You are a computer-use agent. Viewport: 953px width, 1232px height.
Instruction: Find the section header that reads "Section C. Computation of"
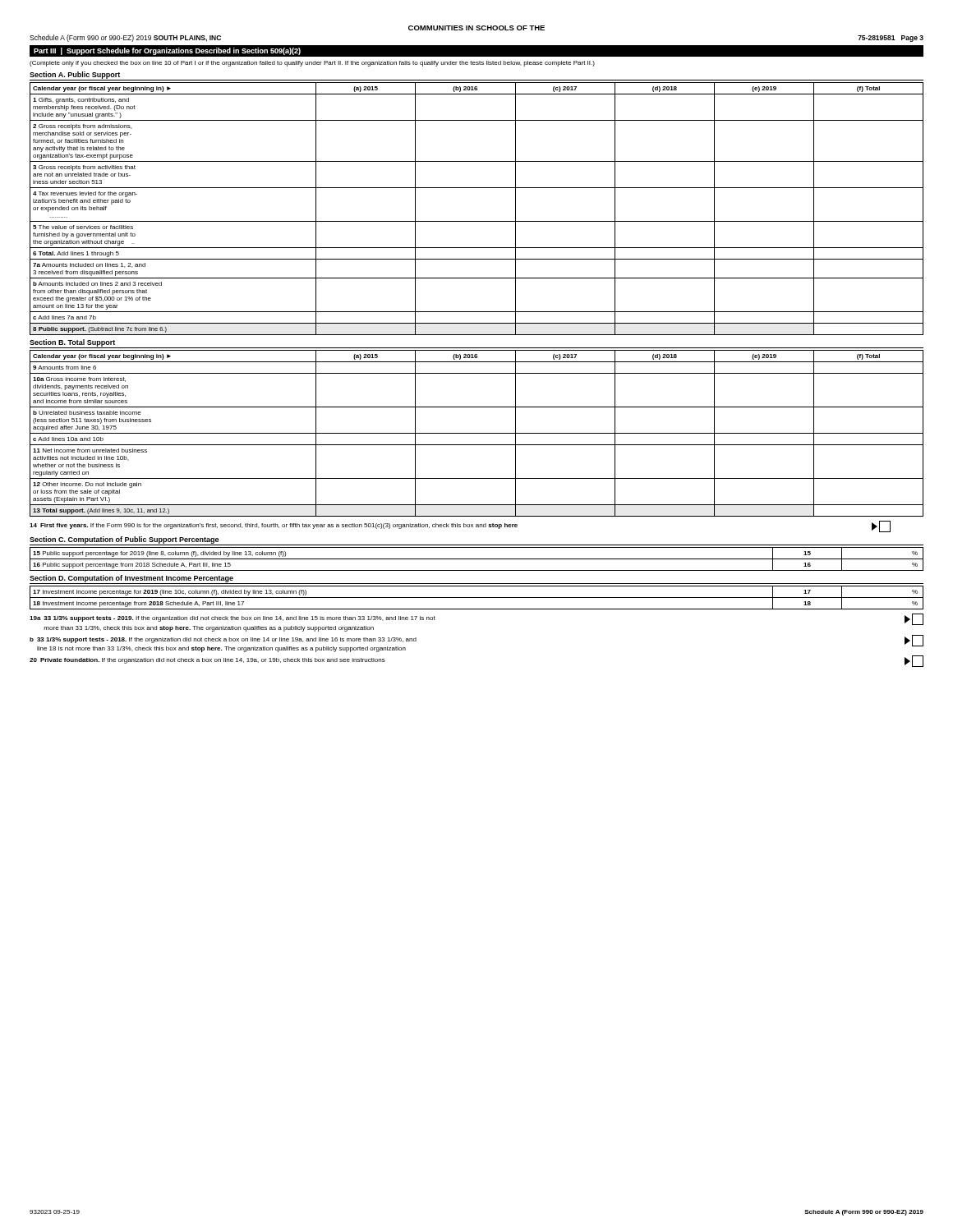click(124, 540)
